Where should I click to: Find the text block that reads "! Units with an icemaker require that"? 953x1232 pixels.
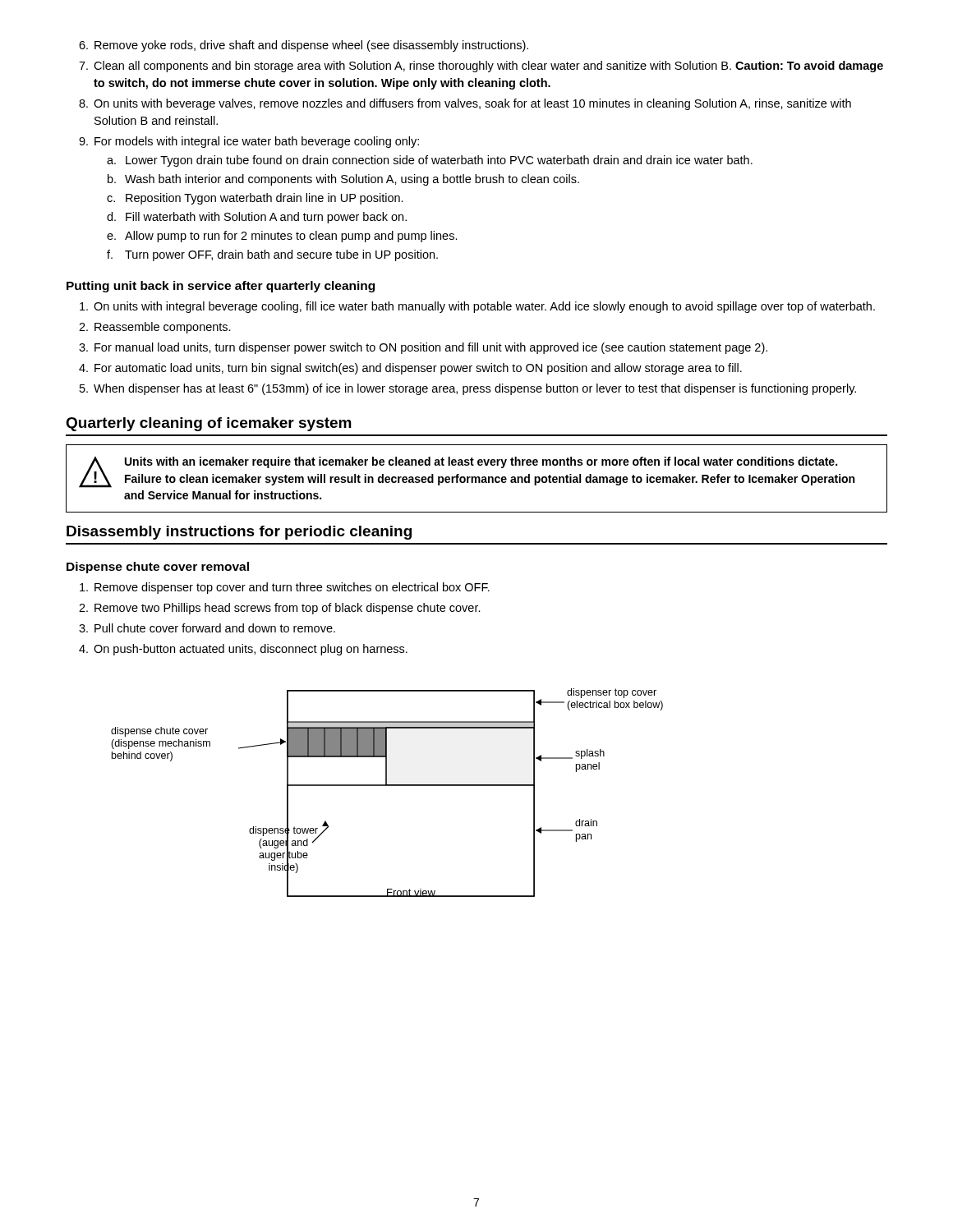tap(476, 479)
